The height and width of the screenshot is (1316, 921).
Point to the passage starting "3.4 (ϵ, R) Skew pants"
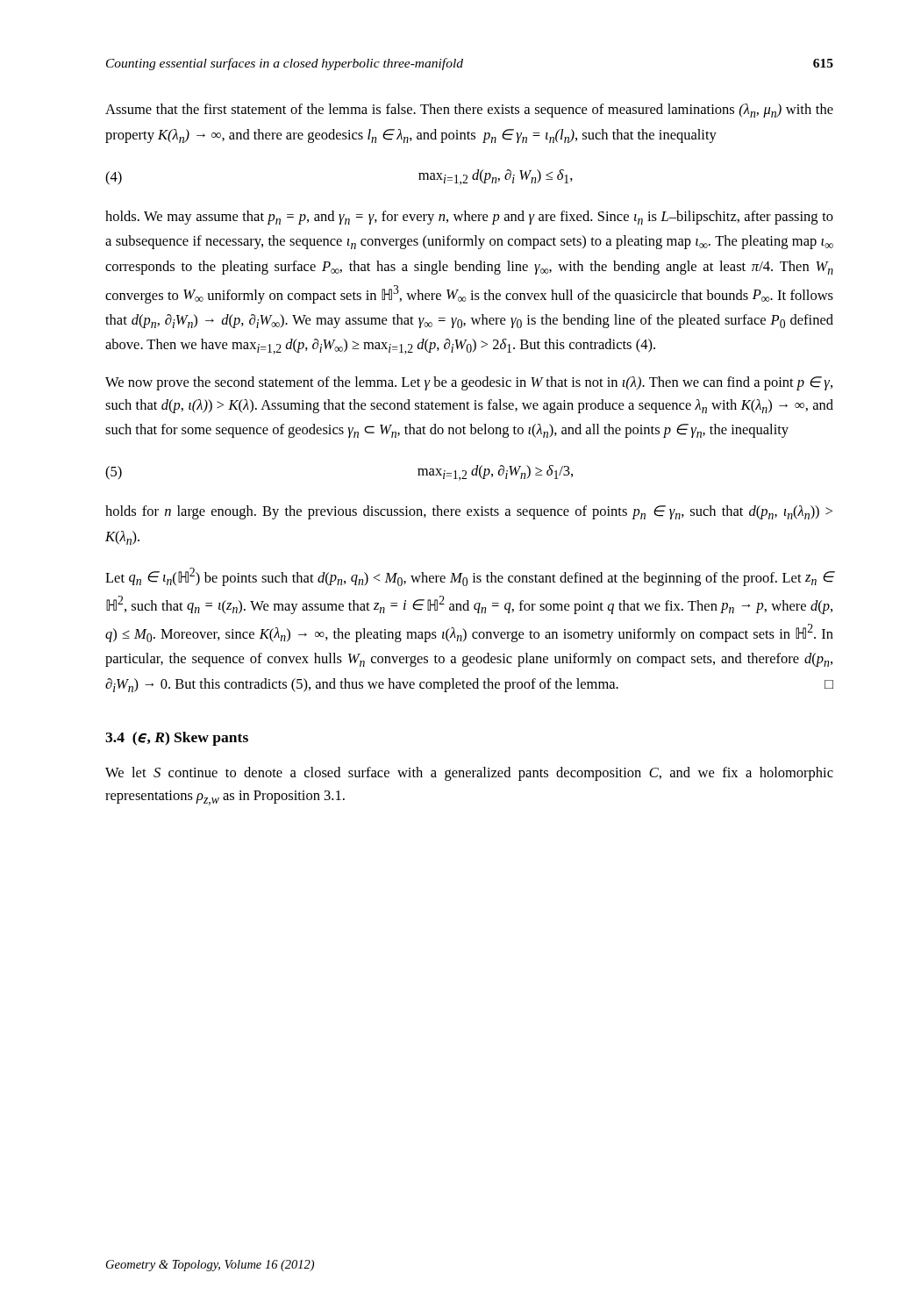(177, 737)
